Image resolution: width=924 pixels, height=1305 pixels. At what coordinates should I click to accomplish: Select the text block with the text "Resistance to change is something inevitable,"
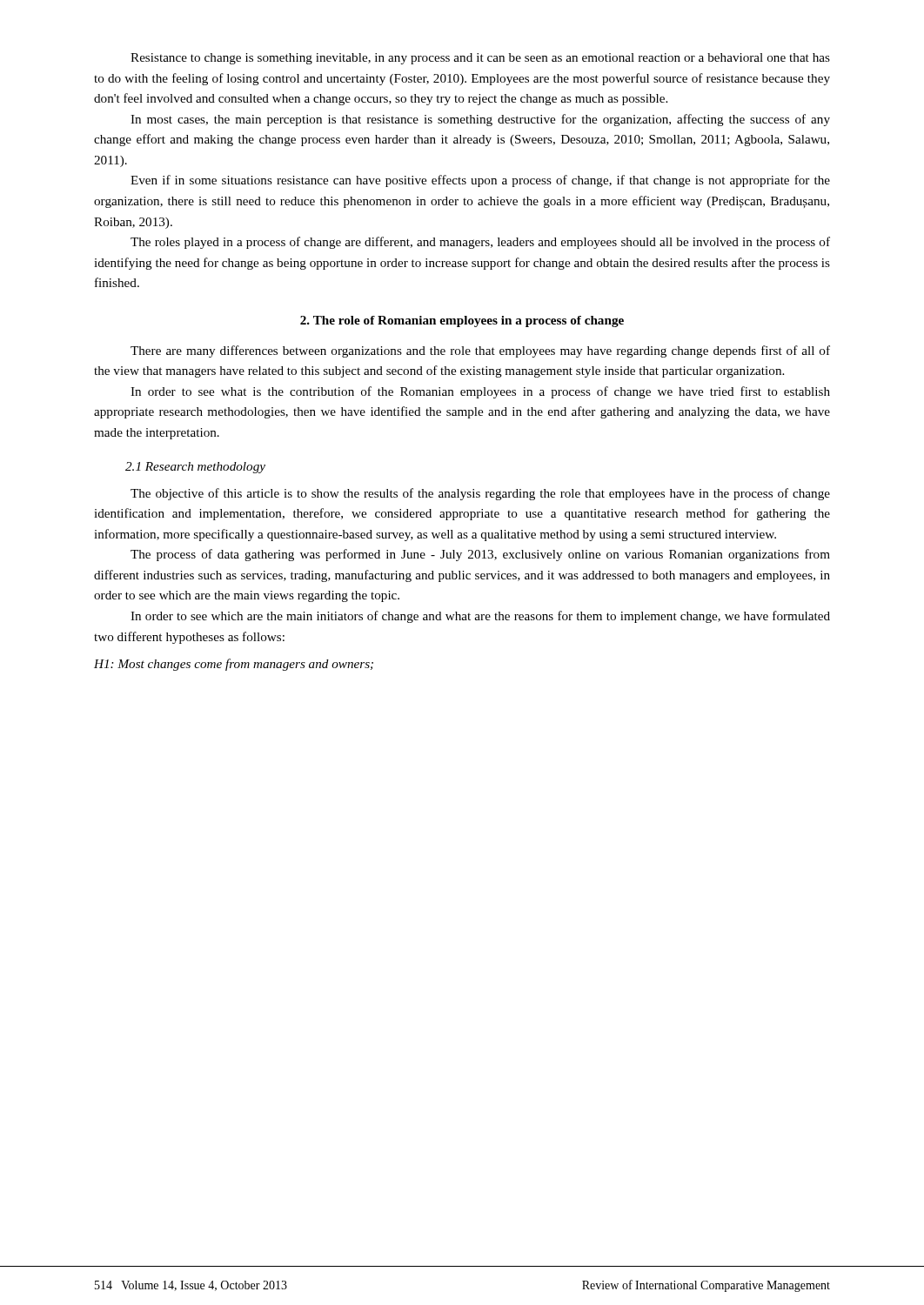(462, 78)
